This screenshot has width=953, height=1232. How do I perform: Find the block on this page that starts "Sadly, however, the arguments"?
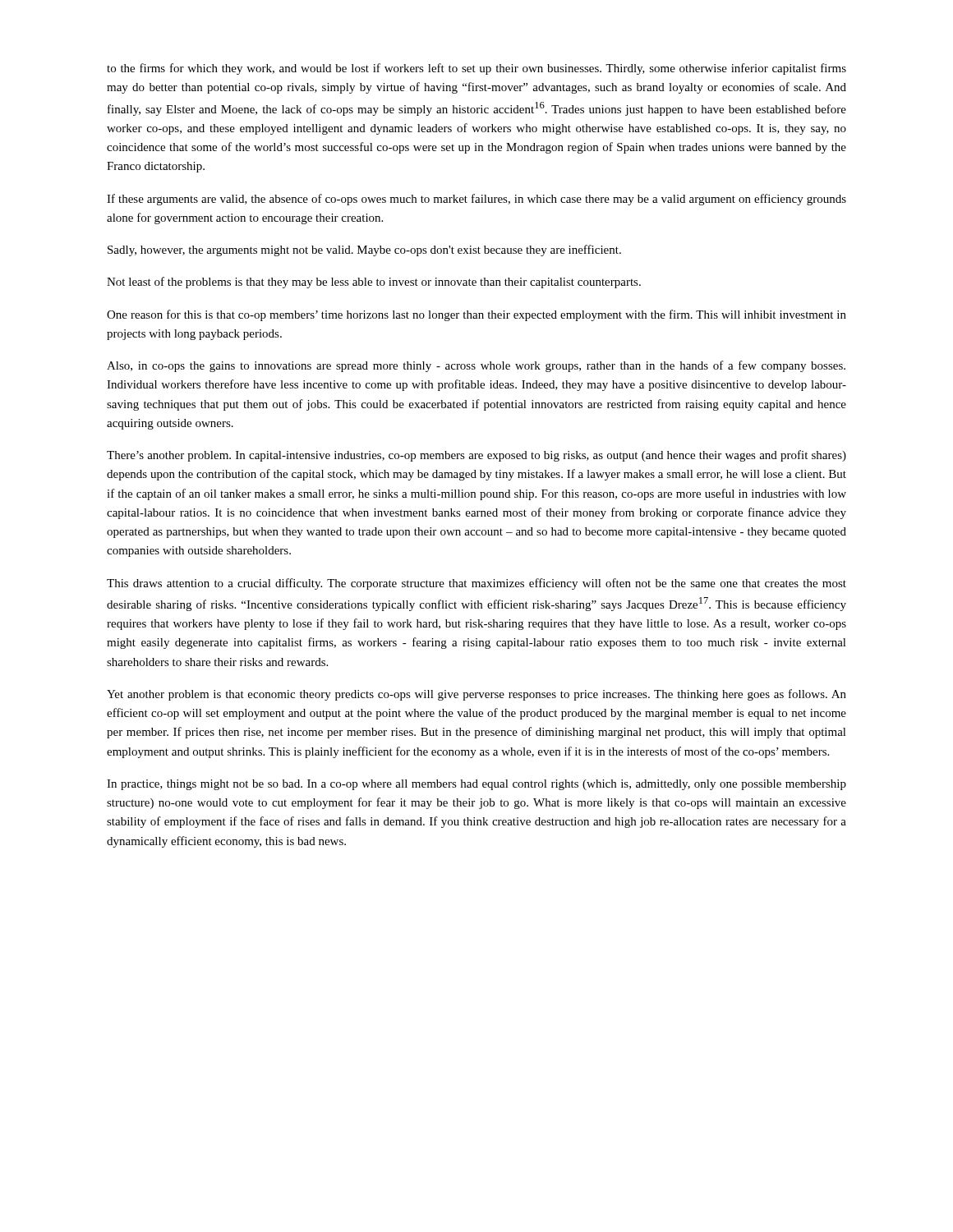pos(364,250)
